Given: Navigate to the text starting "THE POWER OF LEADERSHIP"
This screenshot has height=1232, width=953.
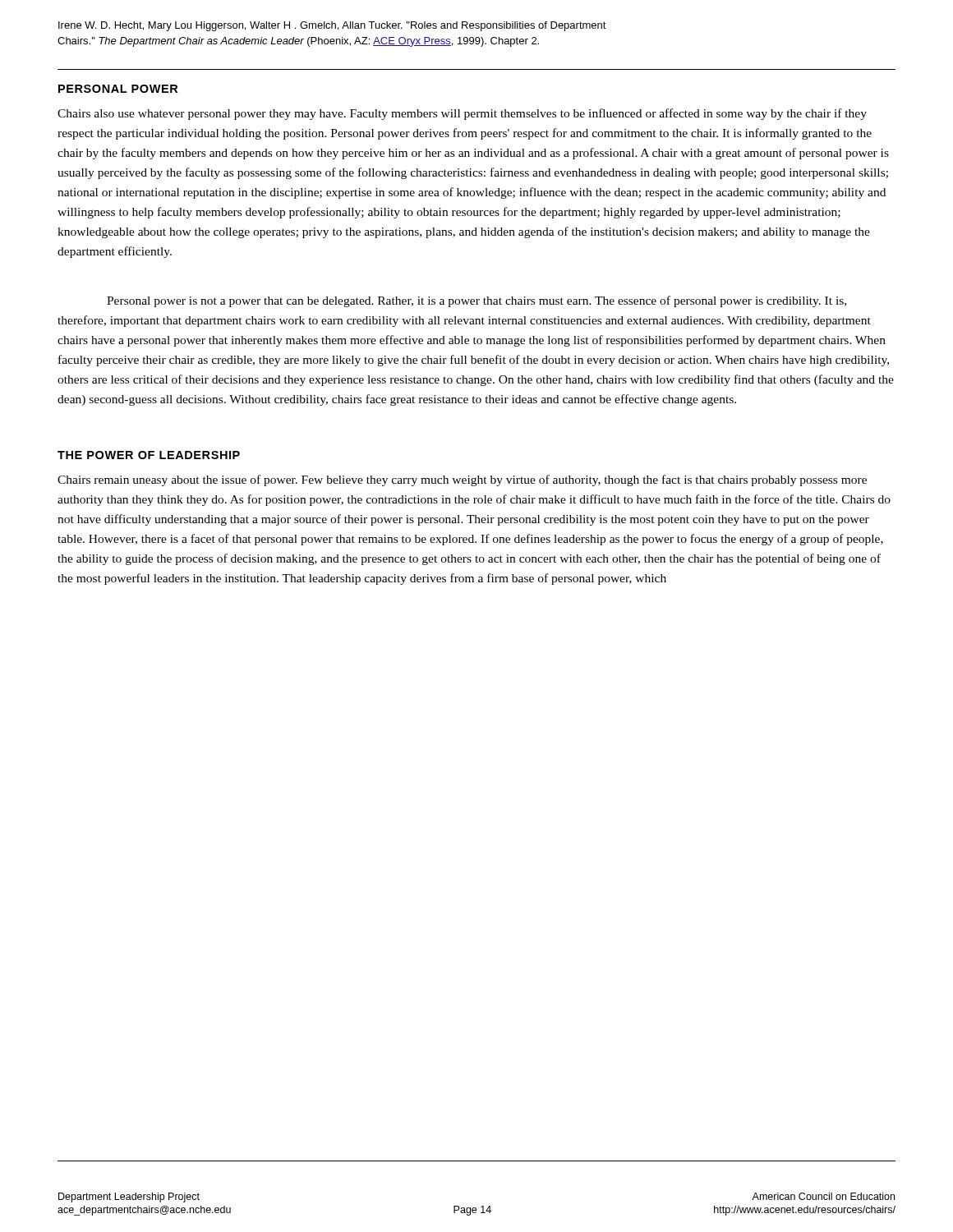Looking at the screenshot, I should pos(149,455).
